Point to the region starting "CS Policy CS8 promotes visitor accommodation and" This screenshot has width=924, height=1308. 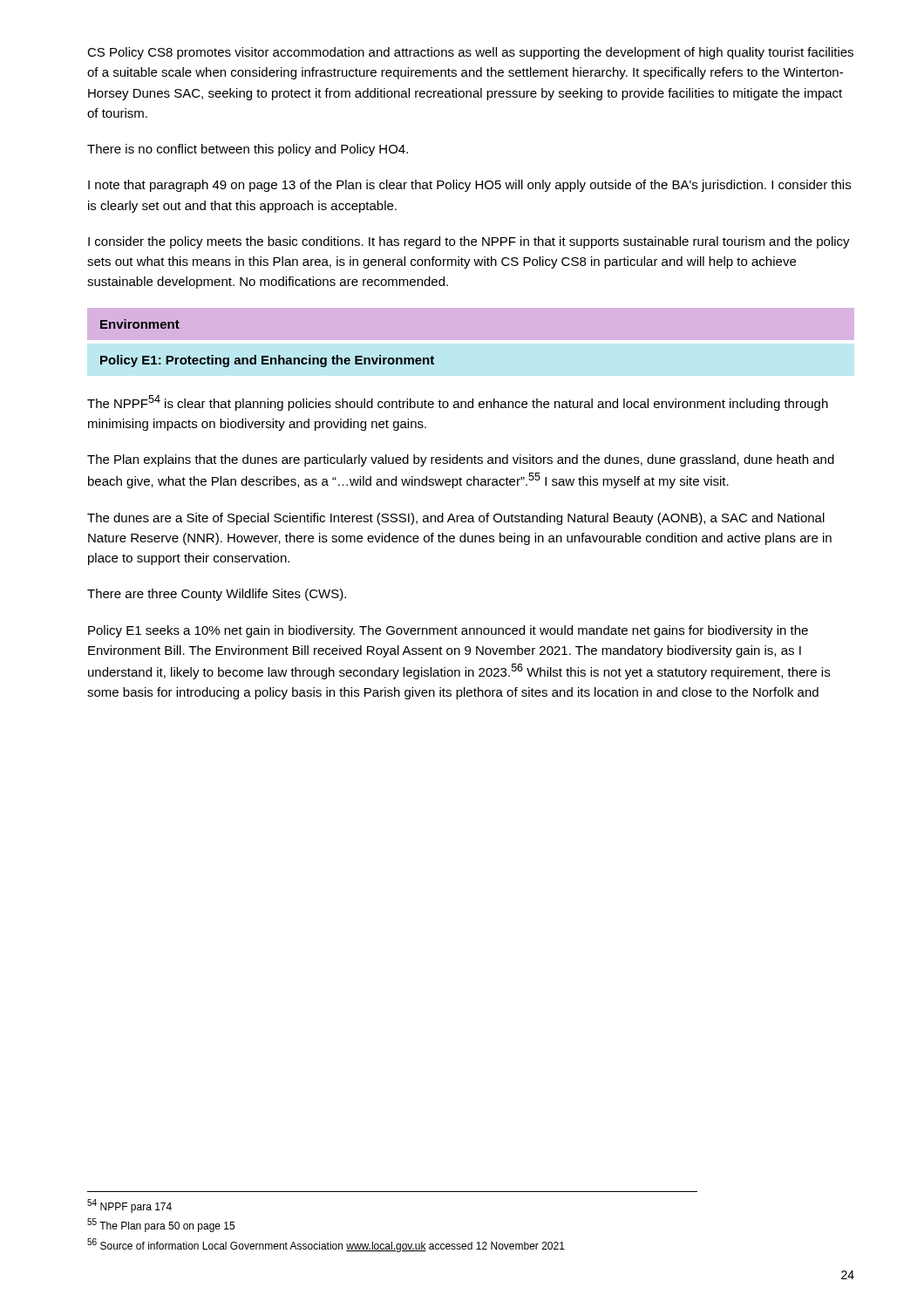(x=471, y=82)
